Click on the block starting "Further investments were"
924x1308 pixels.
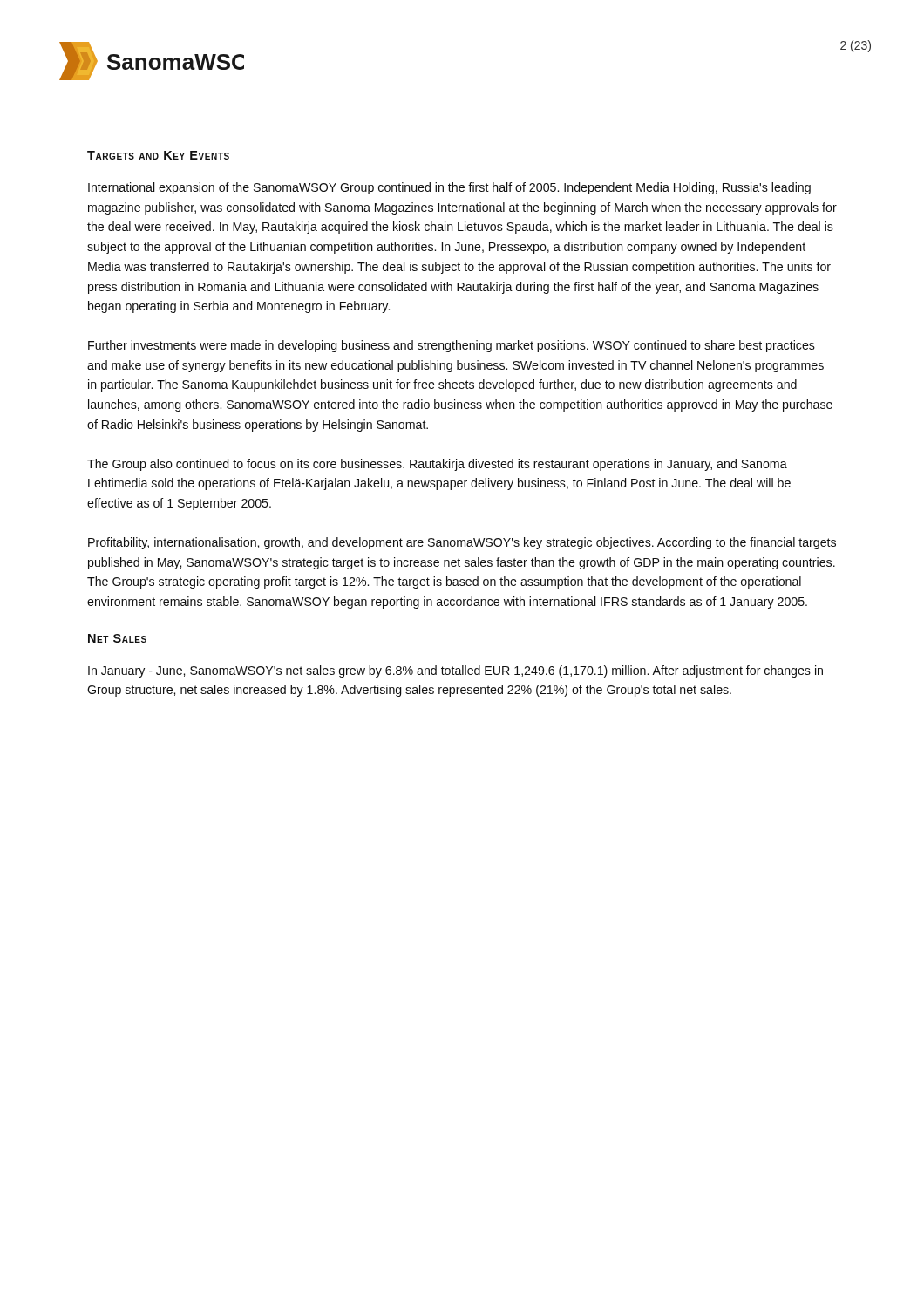pyautogui.click(x=460, y=385)
